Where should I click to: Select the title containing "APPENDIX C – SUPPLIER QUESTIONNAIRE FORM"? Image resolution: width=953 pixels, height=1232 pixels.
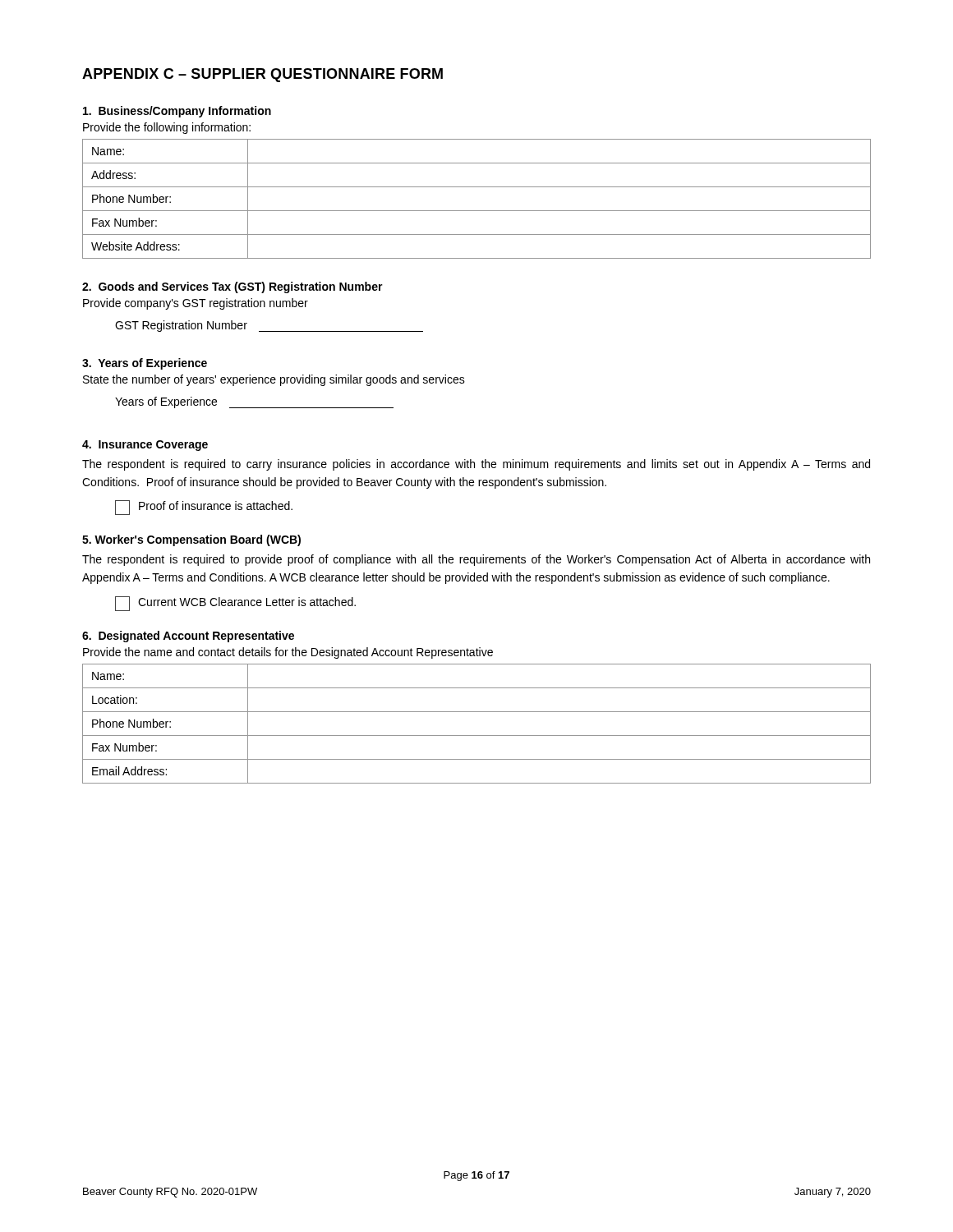click(x=263, y=74)
